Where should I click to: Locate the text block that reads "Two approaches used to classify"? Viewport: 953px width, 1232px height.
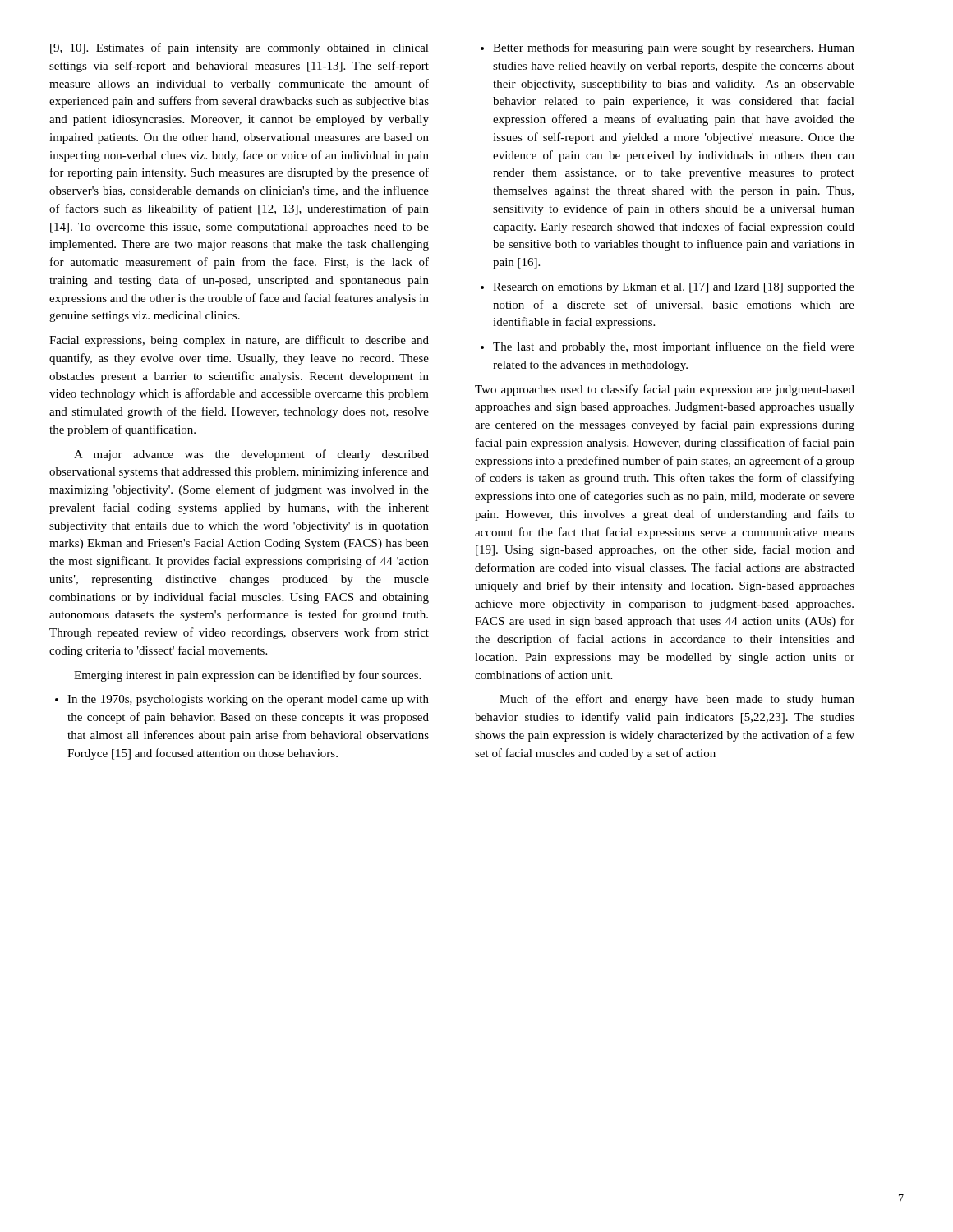pos(665,572)
